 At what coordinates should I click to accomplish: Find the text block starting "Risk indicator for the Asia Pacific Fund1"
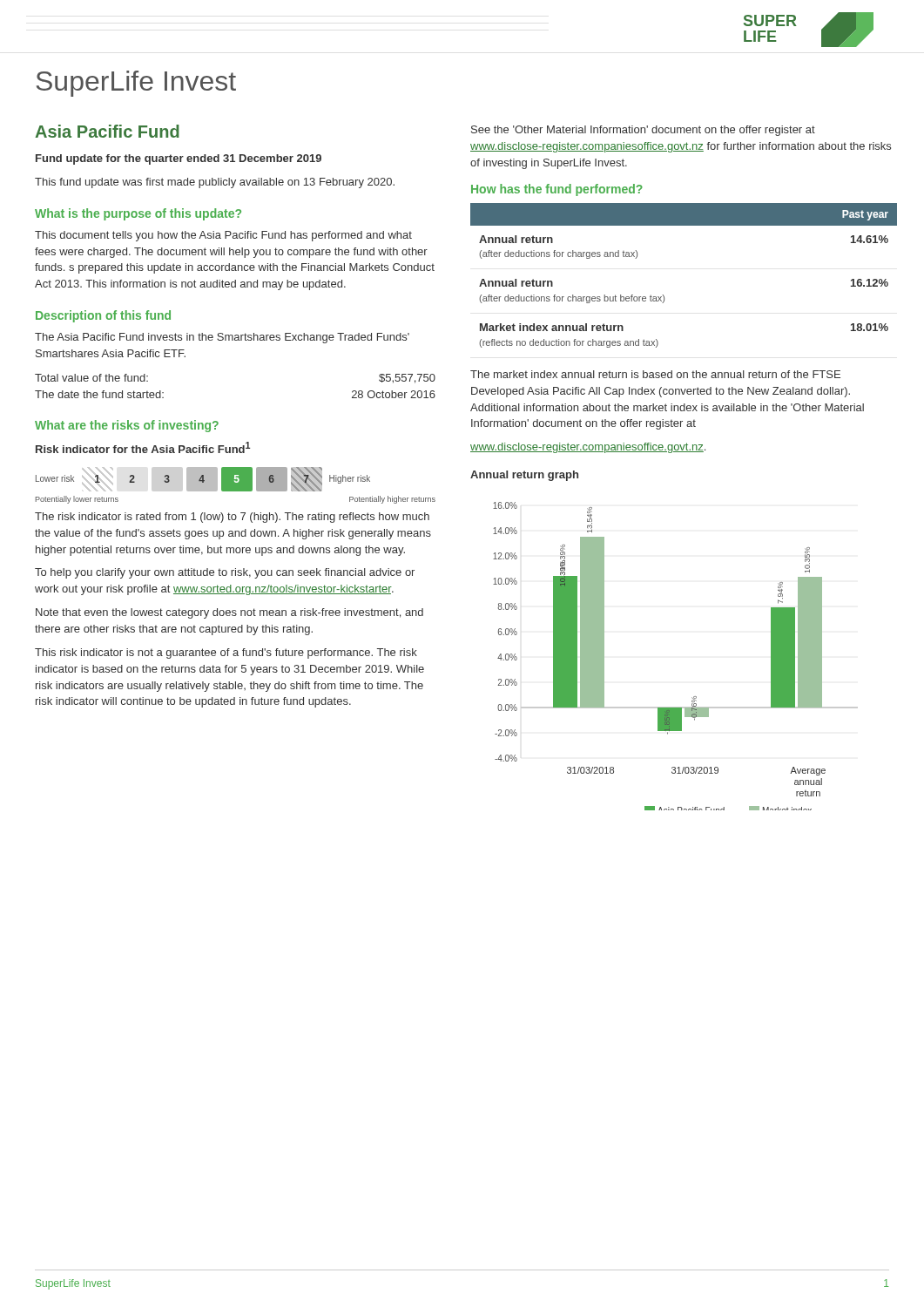(235, 449)
